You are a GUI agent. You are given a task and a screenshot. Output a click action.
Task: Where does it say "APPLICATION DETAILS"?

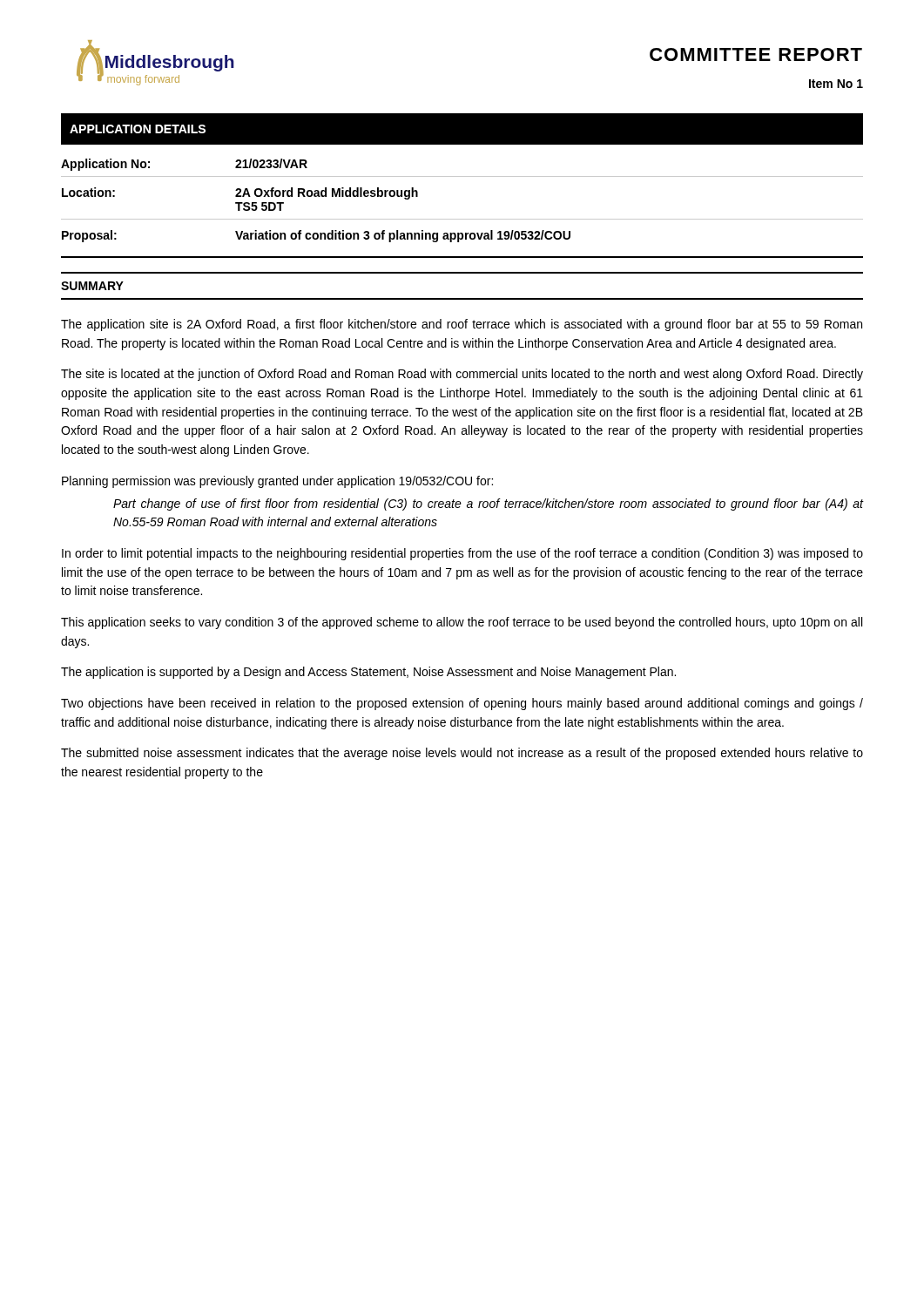pyautogui.click(x=138, y=129)
